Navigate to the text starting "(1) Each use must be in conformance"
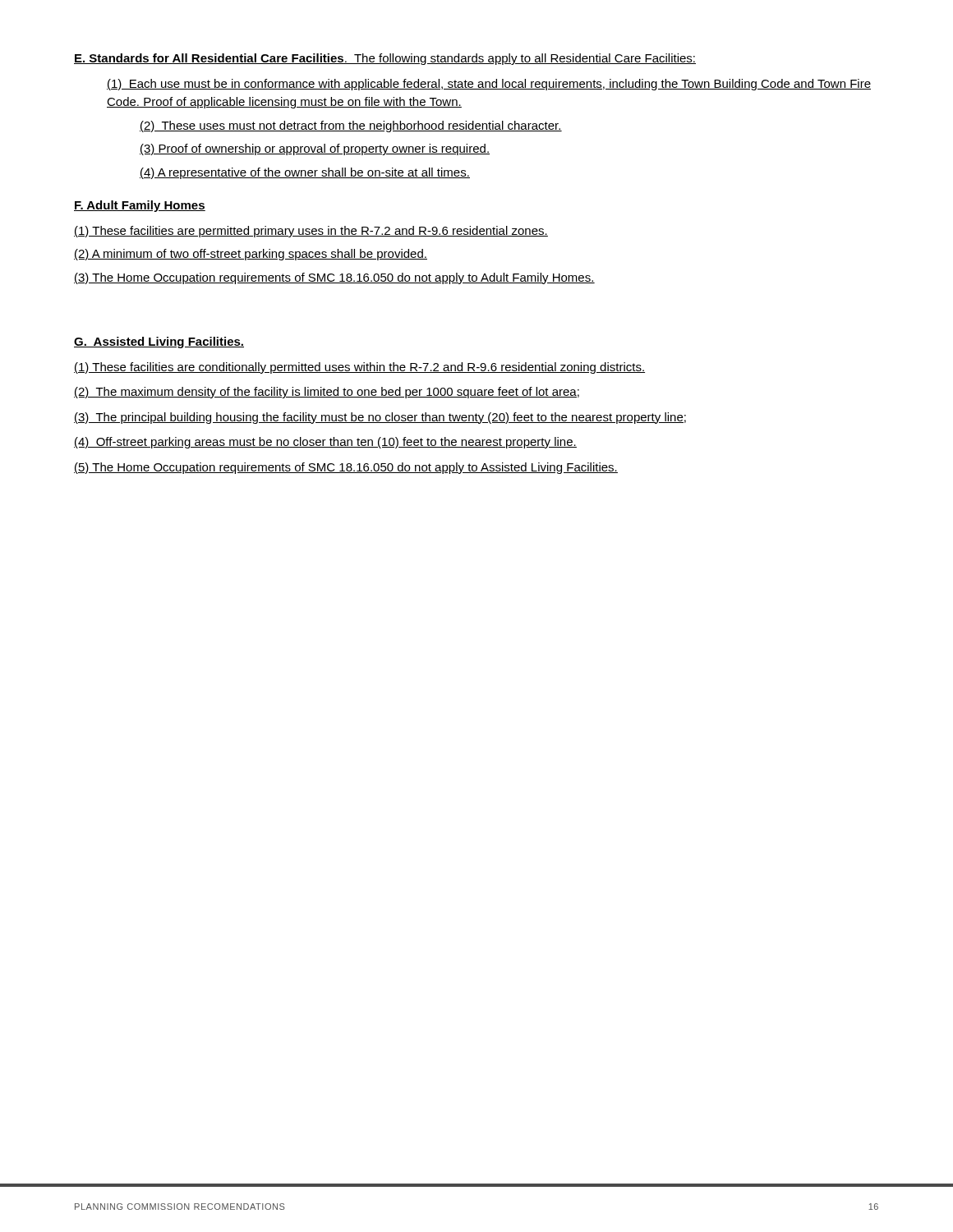Viewport: 953px width, 1232px height. coord(489,92)
